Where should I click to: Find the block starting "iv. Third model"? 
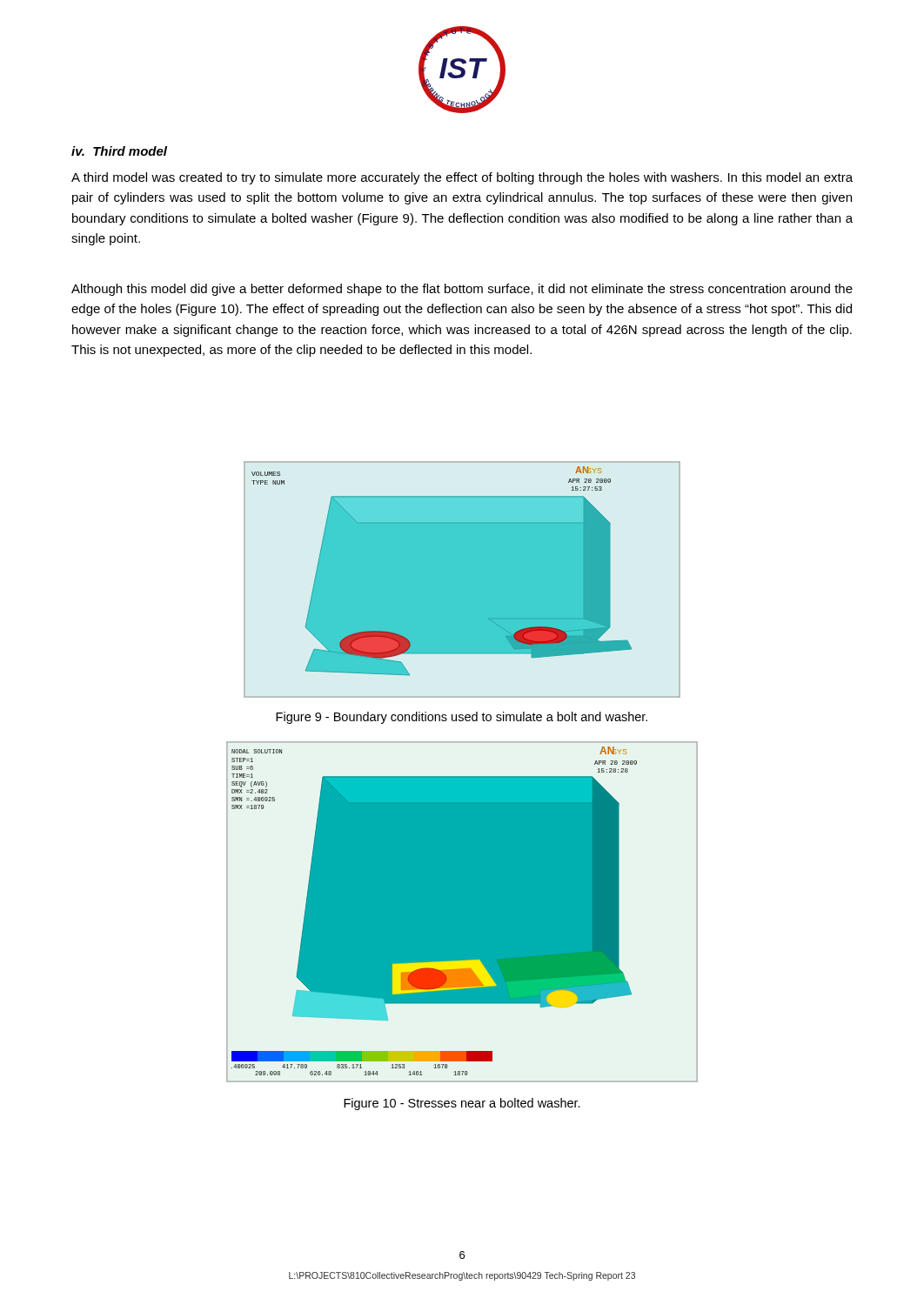(119, 151)
